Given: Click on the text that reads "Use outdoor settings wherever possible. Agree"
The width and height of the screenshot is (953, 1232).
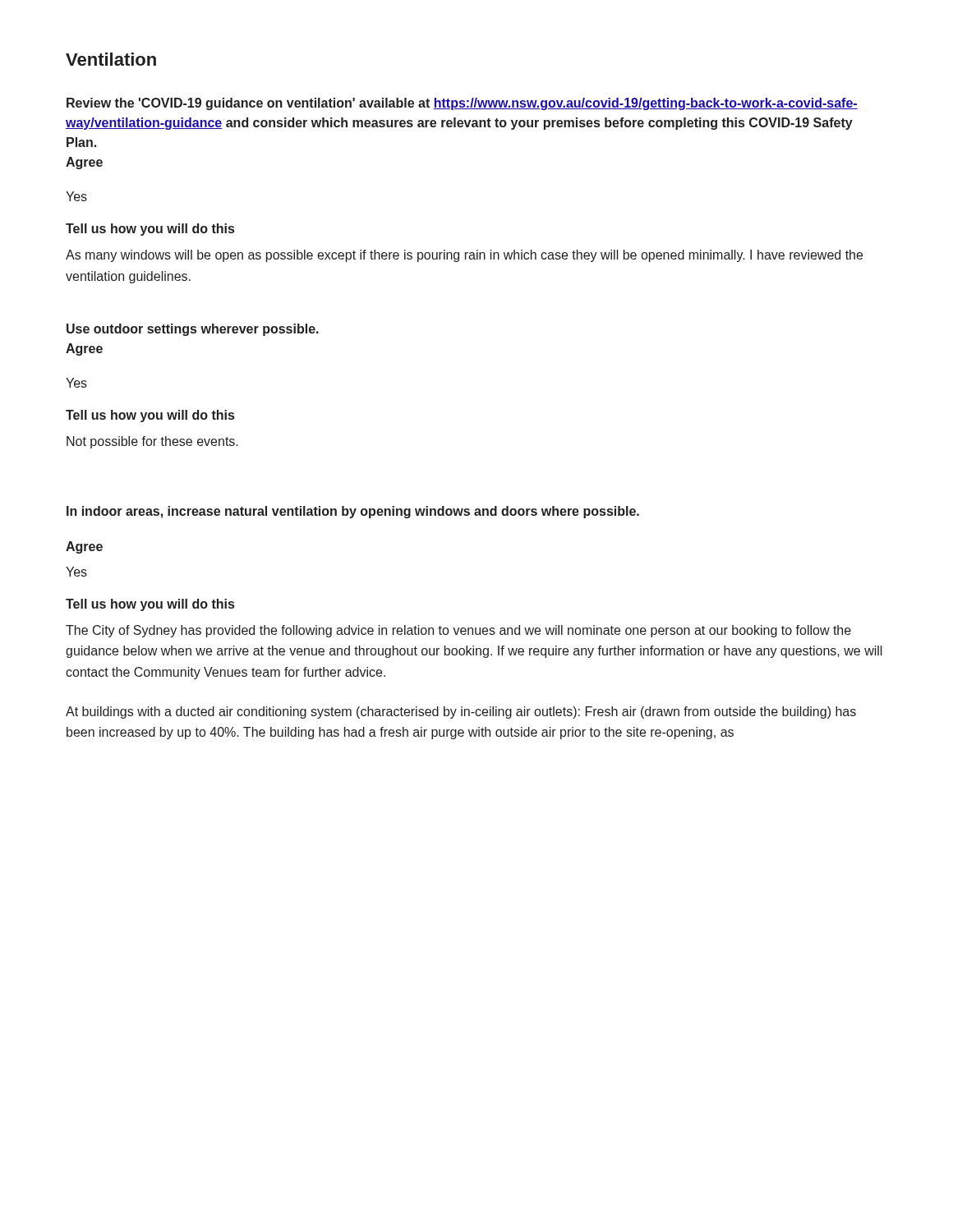Looking at the screenshot, I should pos(193,330).
